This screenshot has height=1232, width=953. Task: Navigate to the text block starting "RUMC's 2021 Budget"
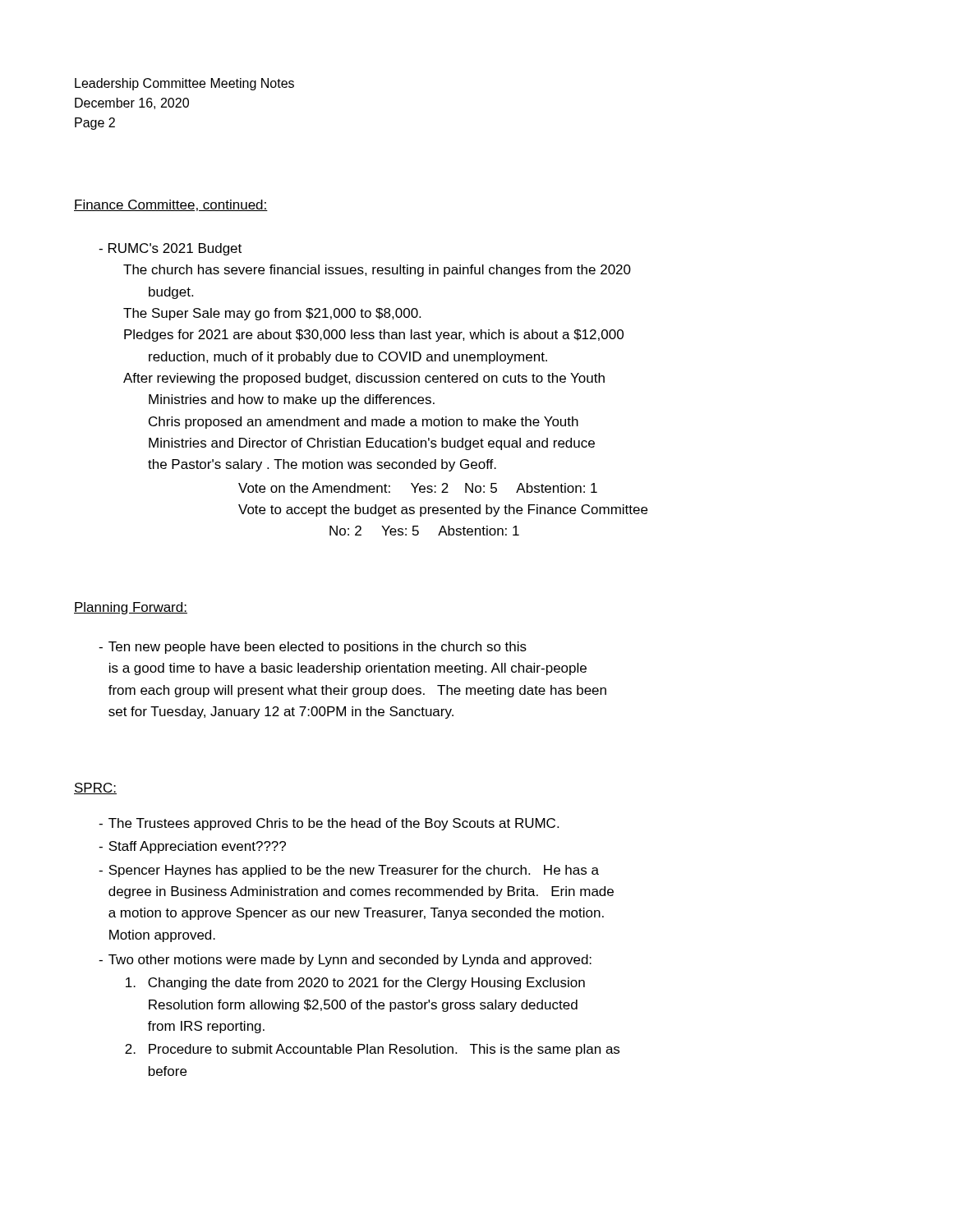point(489,390)
